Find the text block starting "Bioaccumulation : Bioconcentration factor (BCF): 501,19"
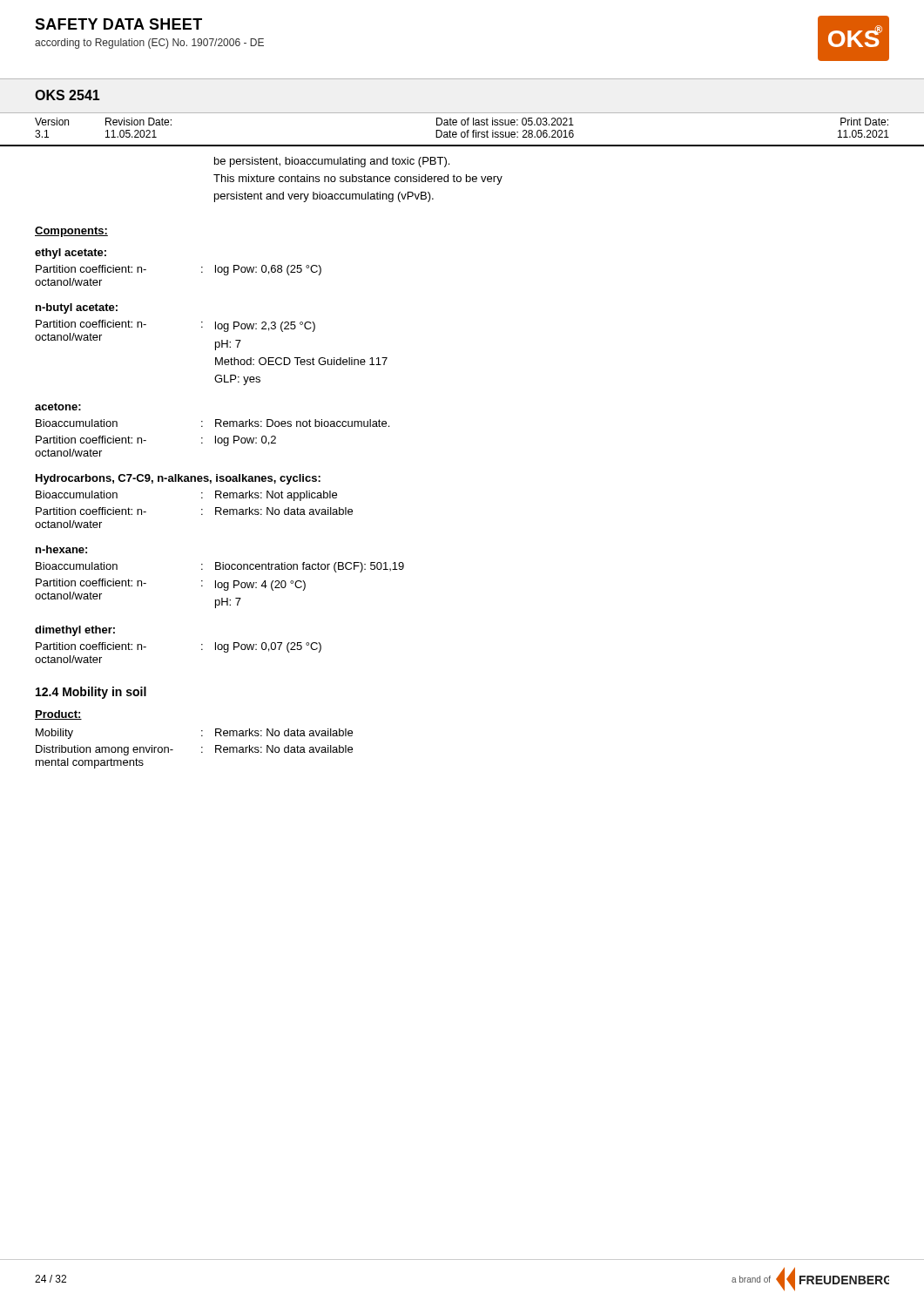924x1307 pixels. point(220,566)
